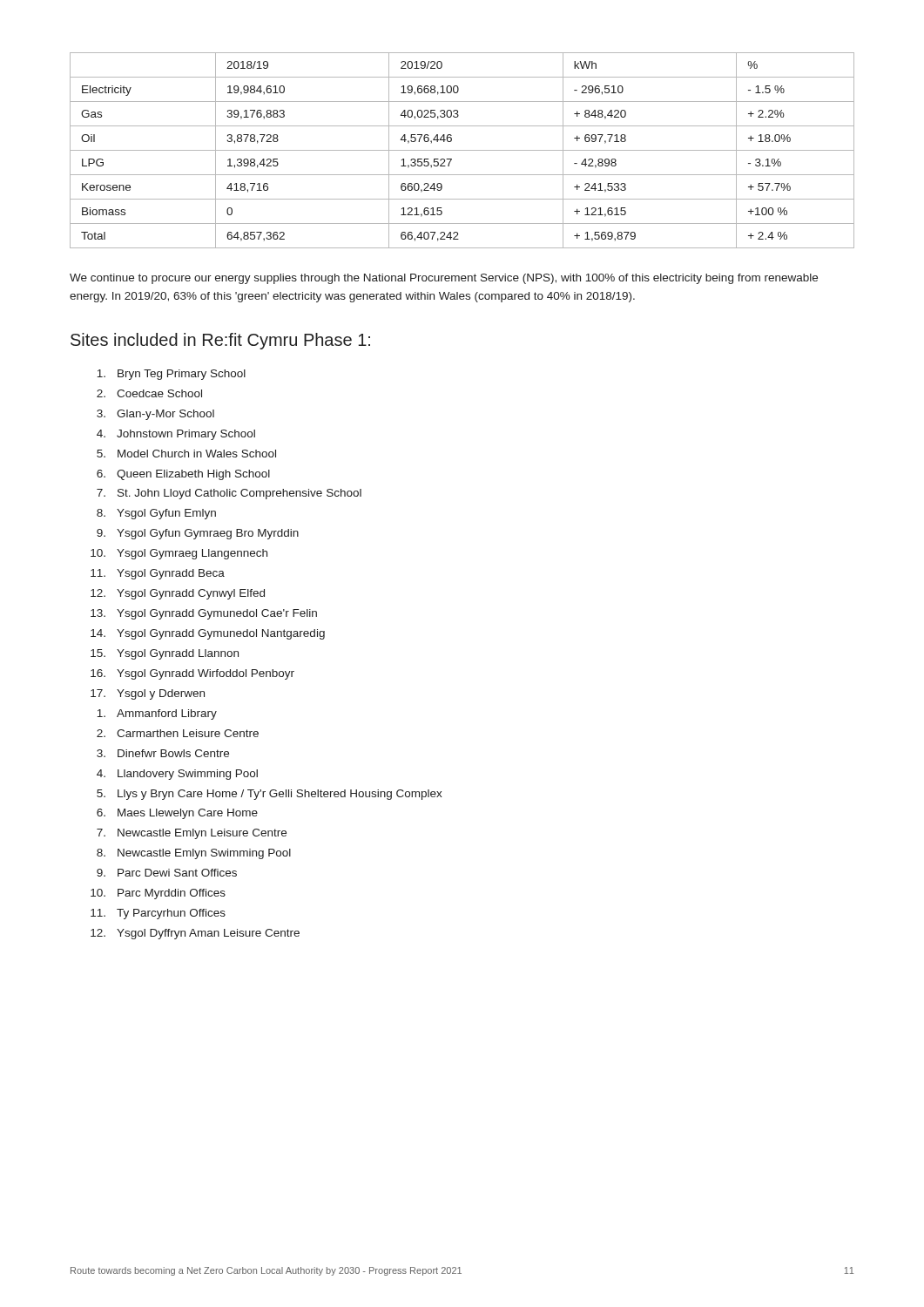Screen dimensions: 1307x924
Task: Select the list item with the text "7.St. John Lloyd"
Action: coord(229,494)
